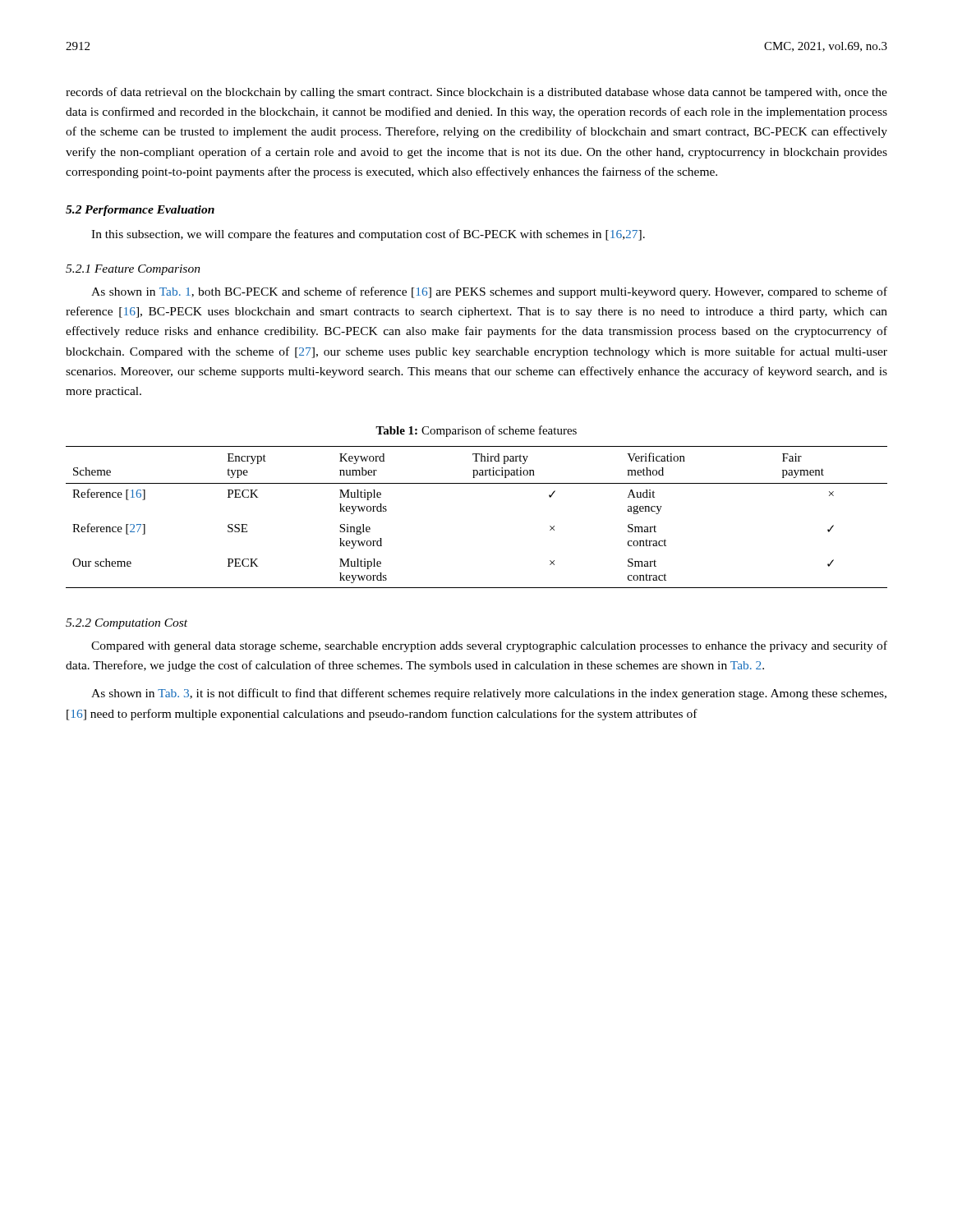Find the region starting "5.2.2 Computation Cost"

[127, 624]
